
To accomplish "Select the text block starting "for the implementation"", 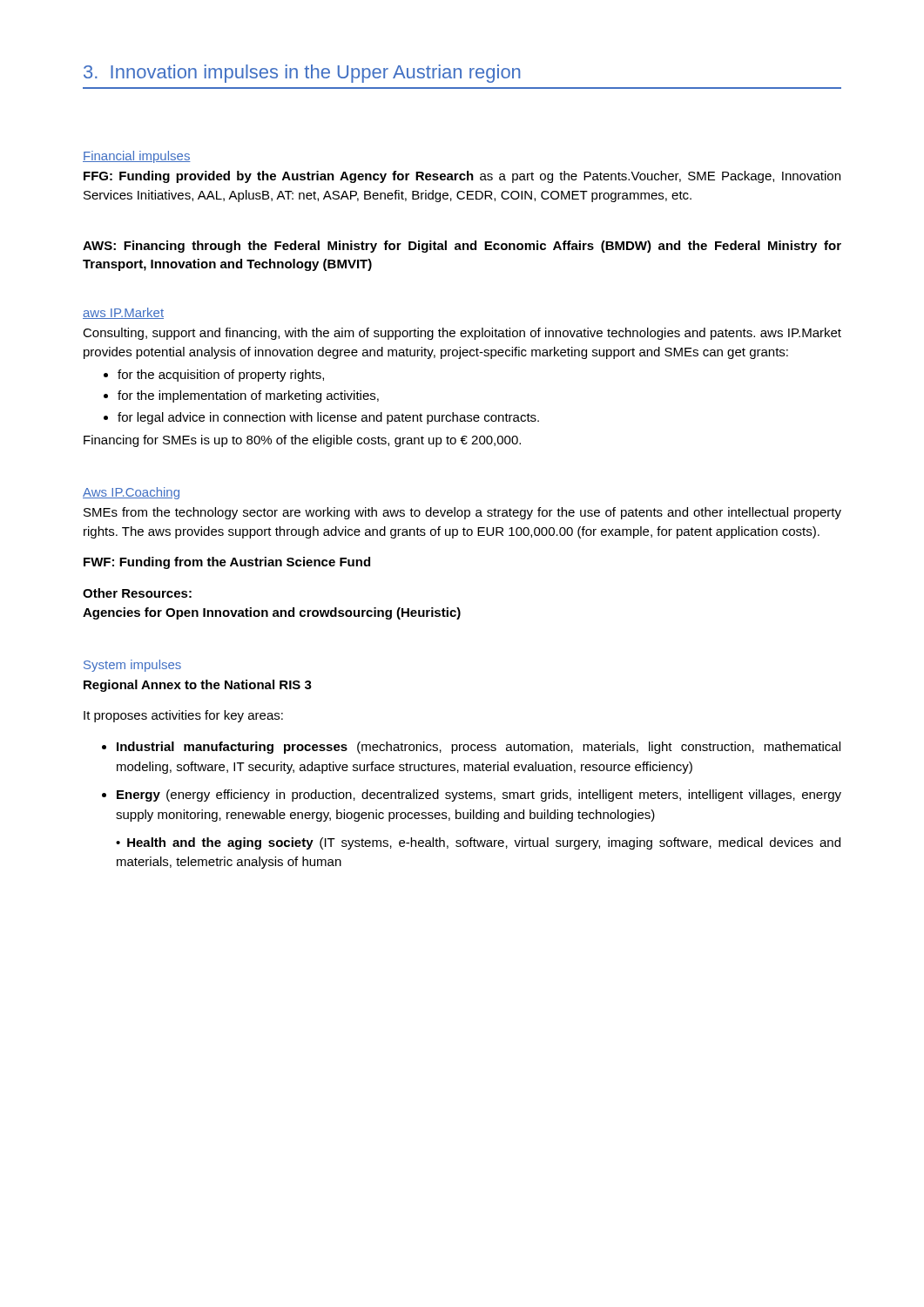I will click(248, 396).
